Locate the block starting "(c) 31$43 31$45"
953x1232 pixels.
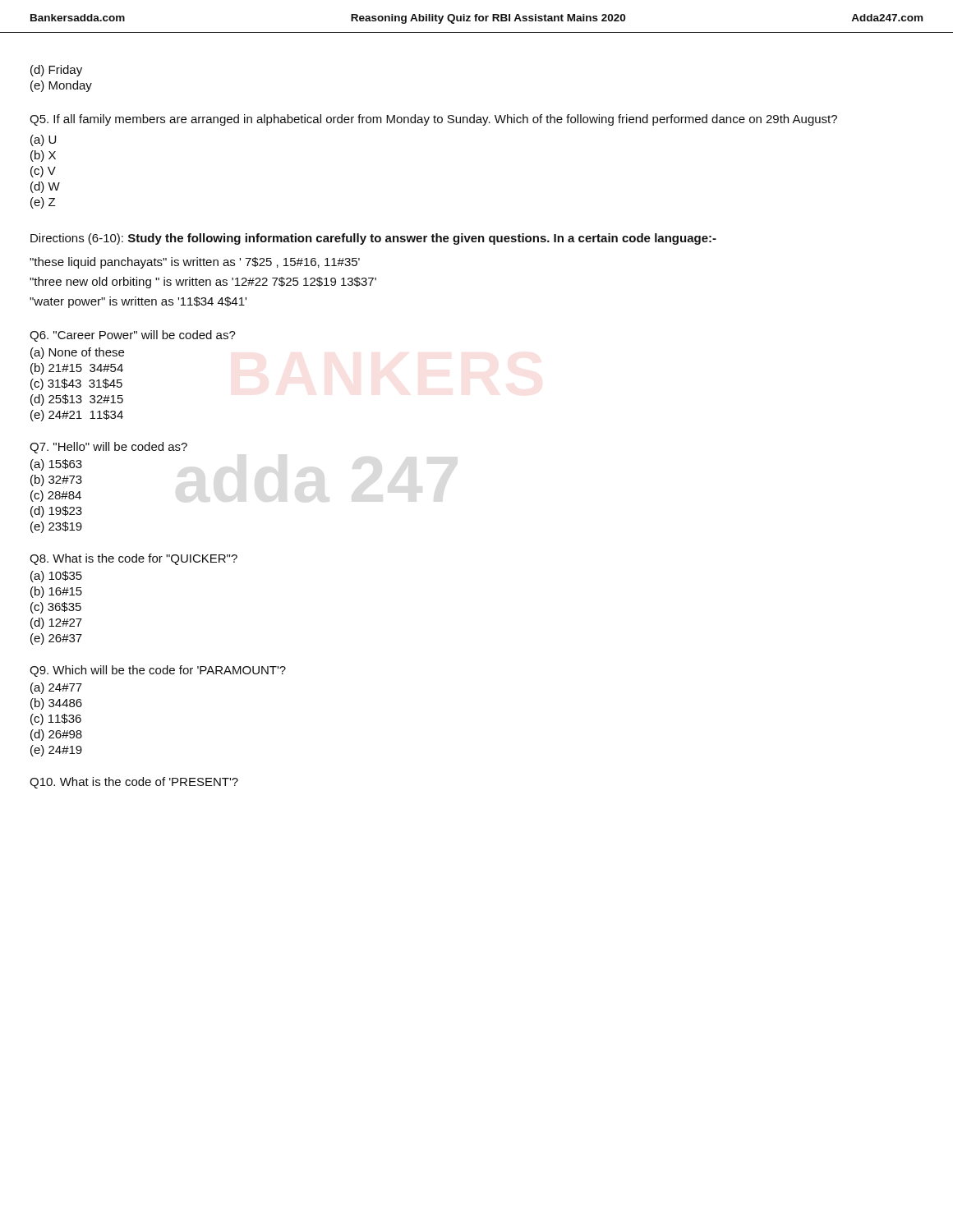(76, 383)
